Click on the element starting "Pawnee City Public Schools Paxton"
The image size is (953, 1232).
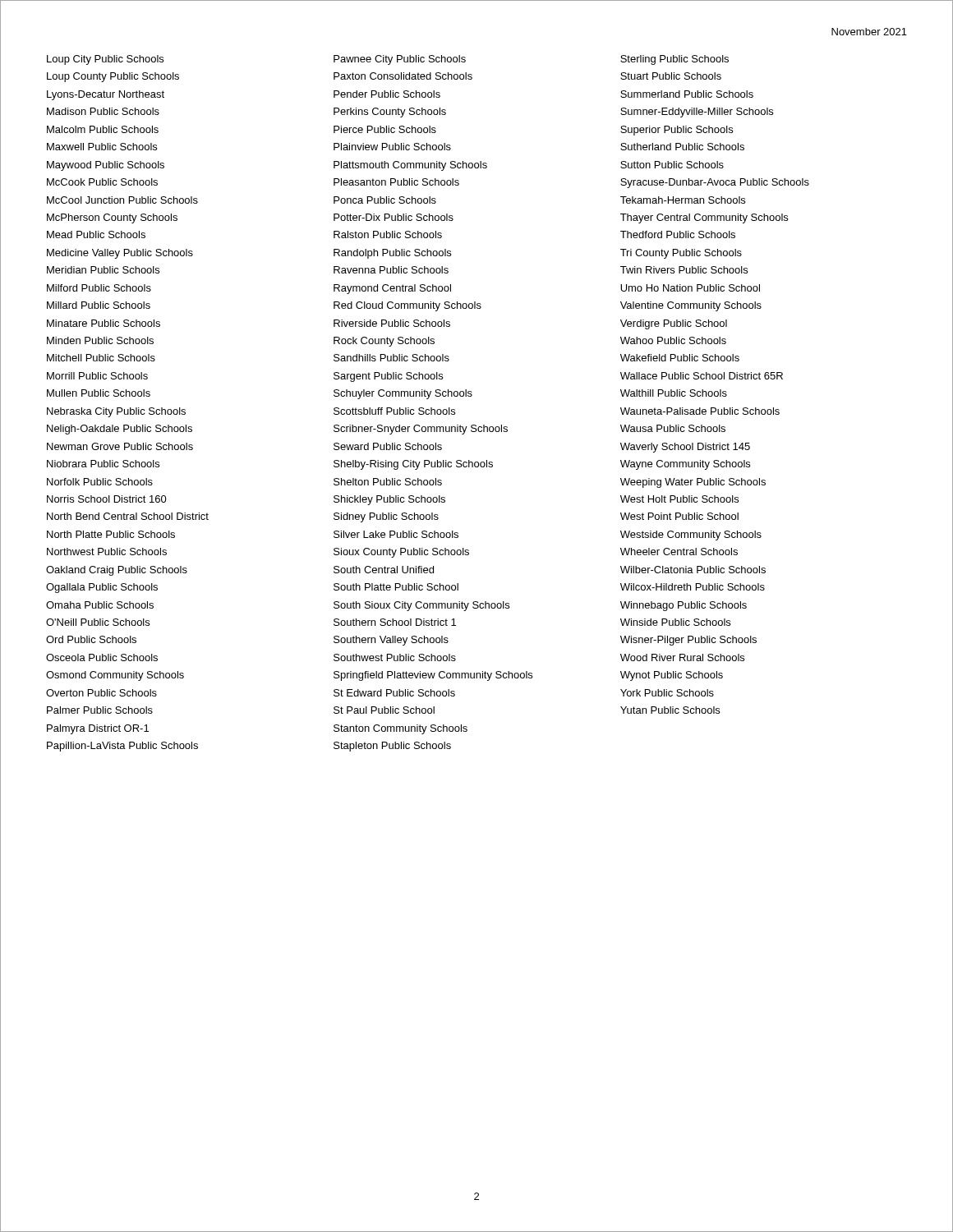tap(476, 402)
